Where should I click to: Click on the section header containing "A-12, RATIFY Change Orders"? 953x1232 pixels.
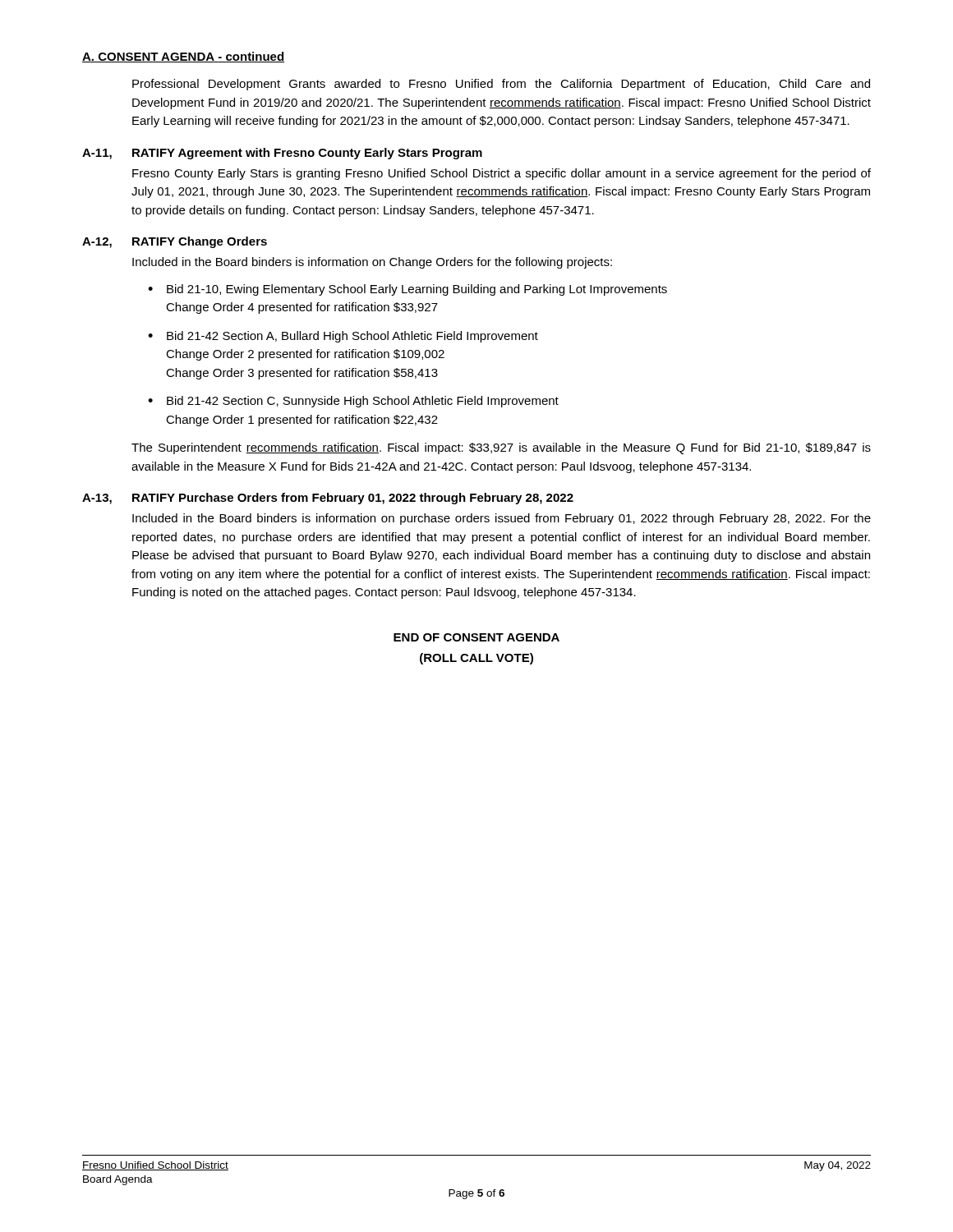175,241
